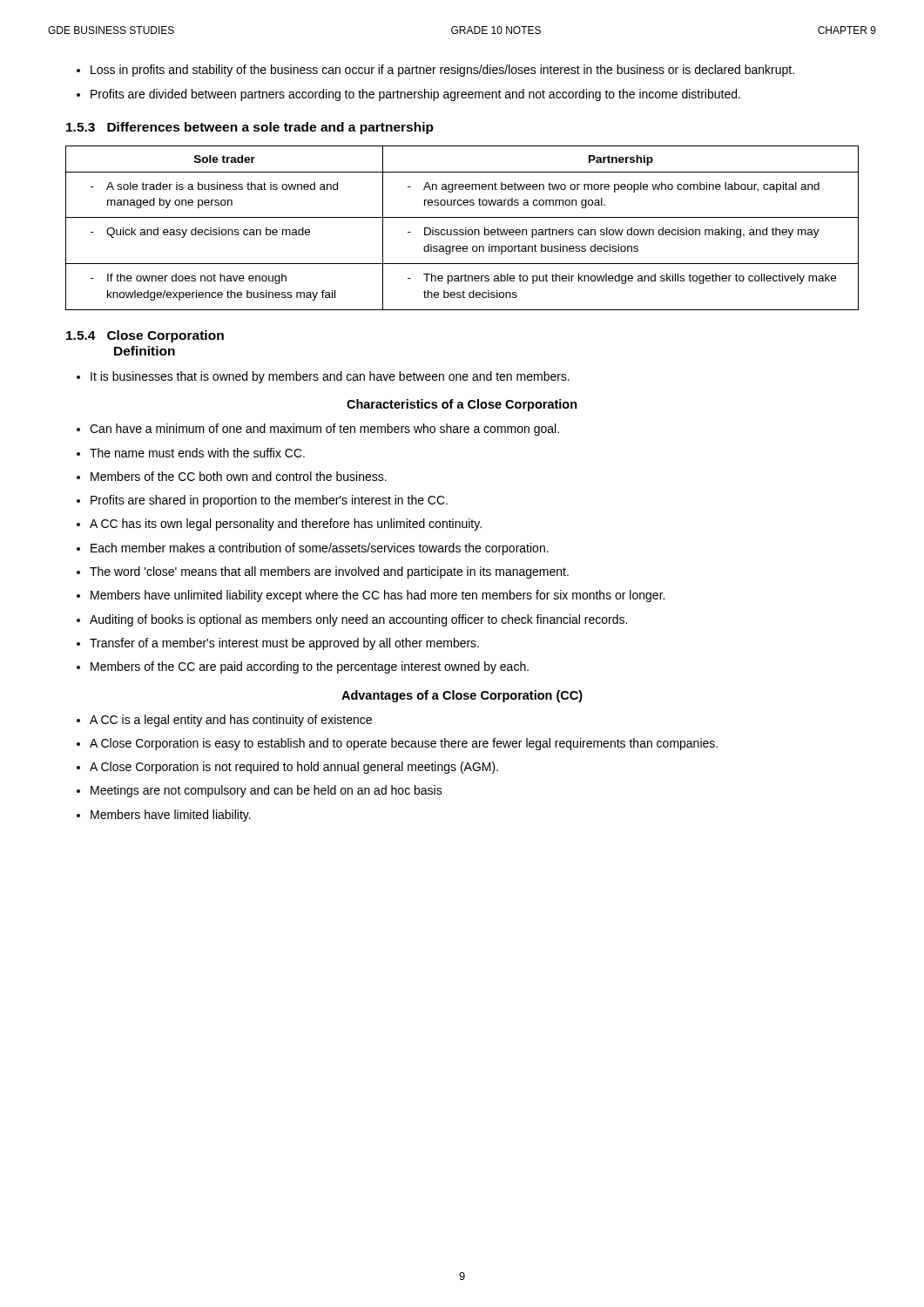Select the region starting "1.5.4 Close Corporation Definition"
Image resolution: width=924 pixels, height=1307 pixels.
click(145, 336)
